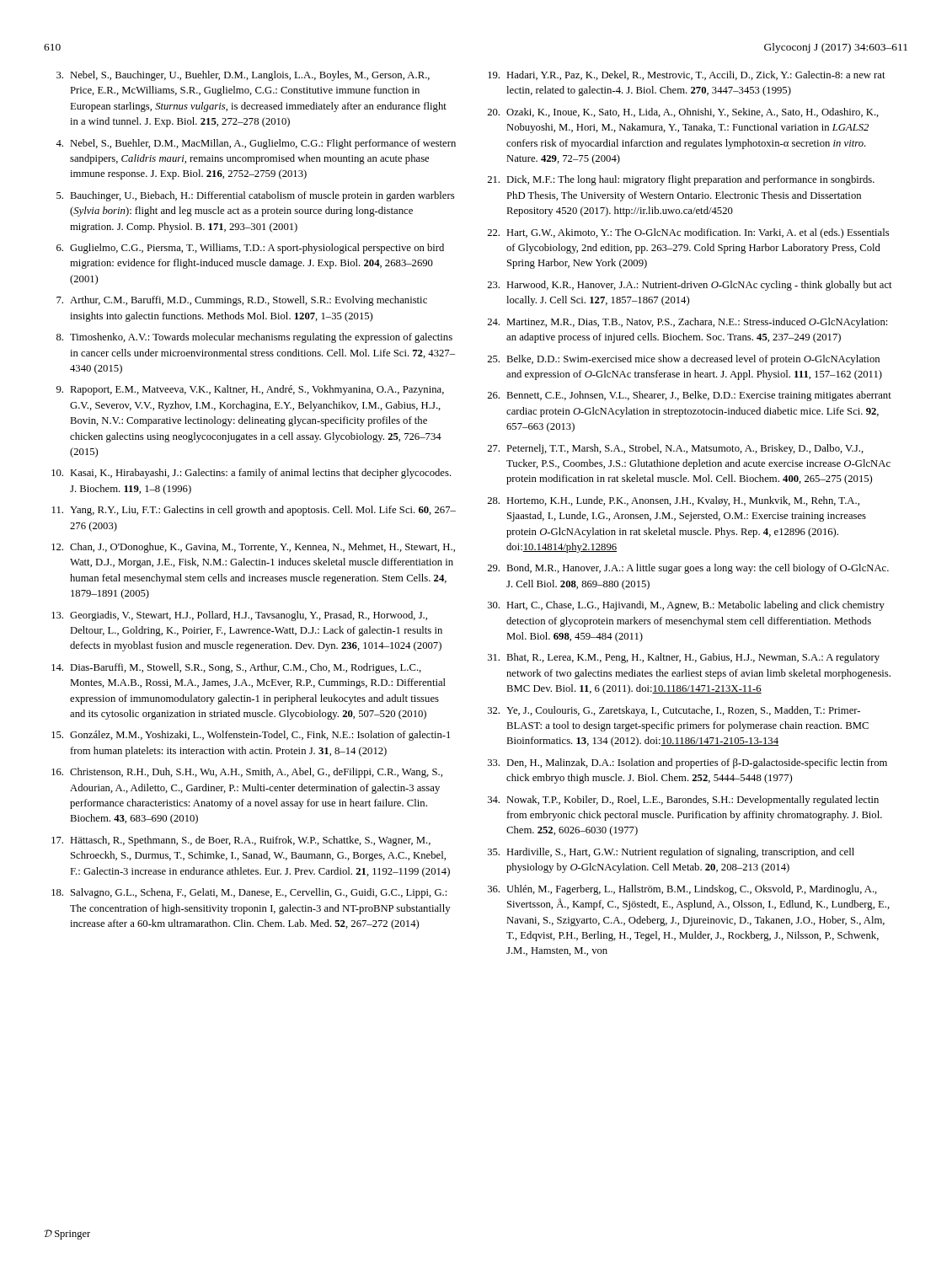The height and width of the screenshot is (1264, 952).
Task: Where is the passage that starts "10. Kasai, K., Hirabayashi,"?
Action: tap(250, 481)
